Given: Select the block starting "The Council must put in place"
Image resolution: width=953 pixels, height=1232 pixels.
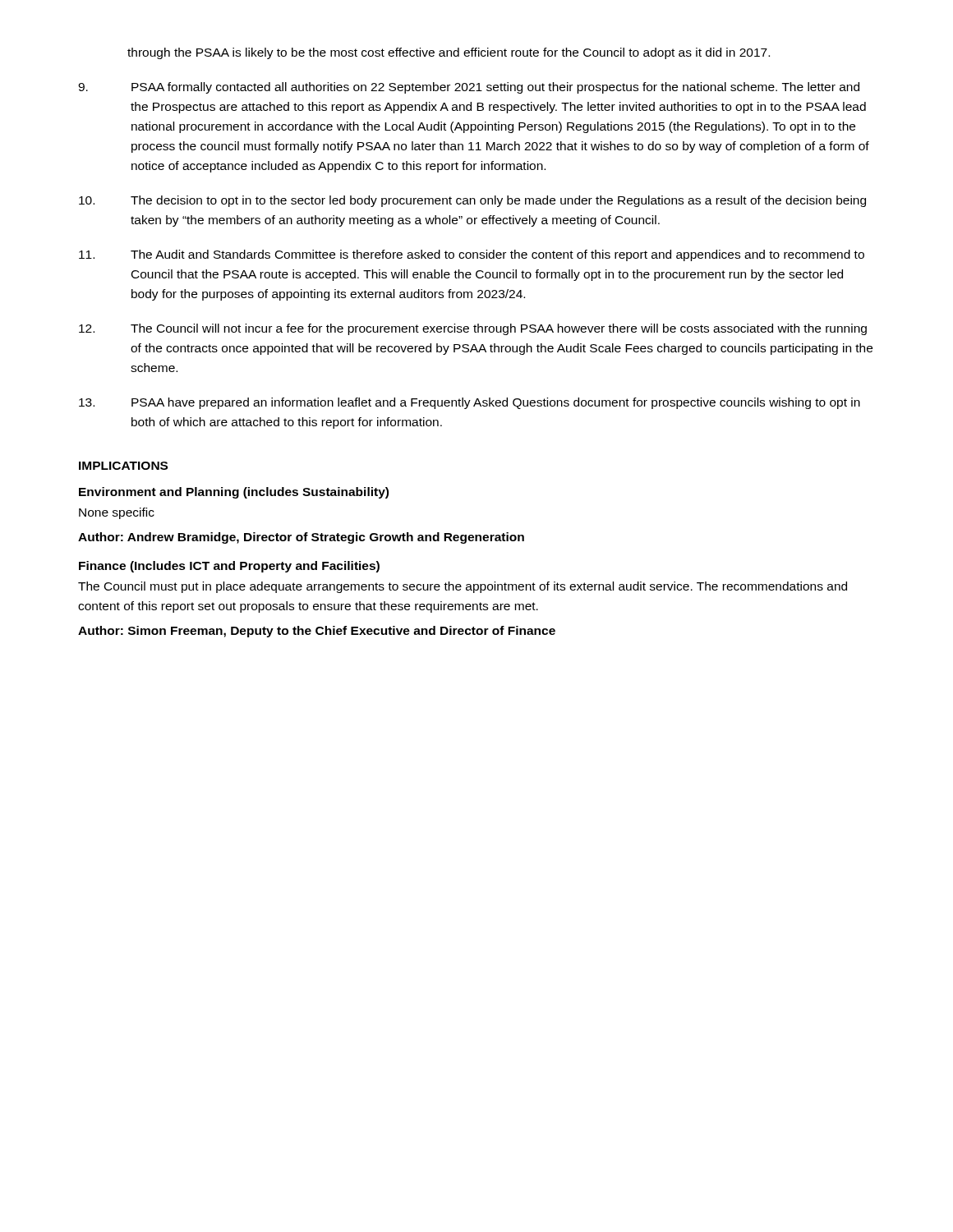Looking at the screenshot, I should [x=463, y=596].
